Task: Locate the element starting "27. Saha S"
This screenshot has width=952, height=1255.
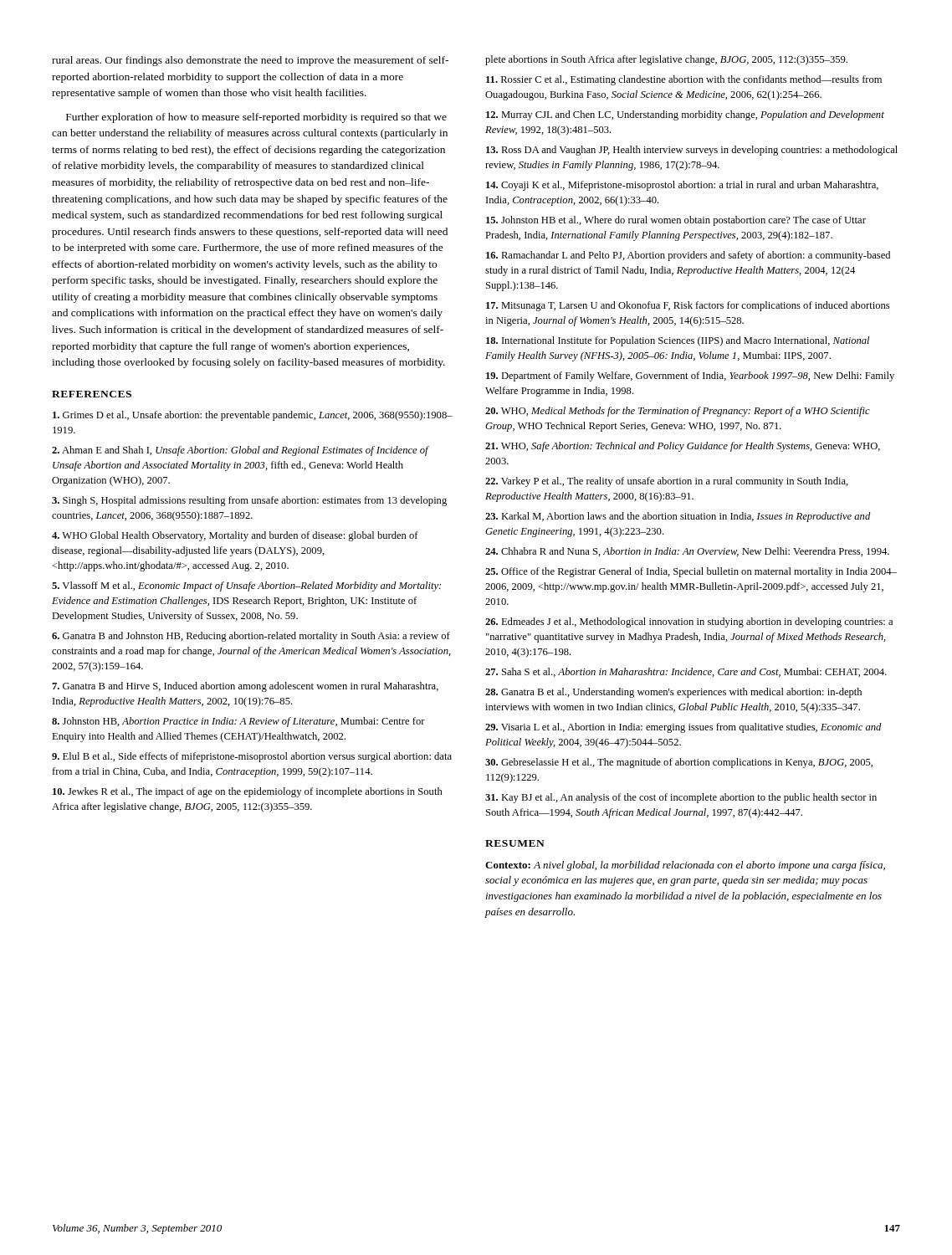Action: point(693,672)
